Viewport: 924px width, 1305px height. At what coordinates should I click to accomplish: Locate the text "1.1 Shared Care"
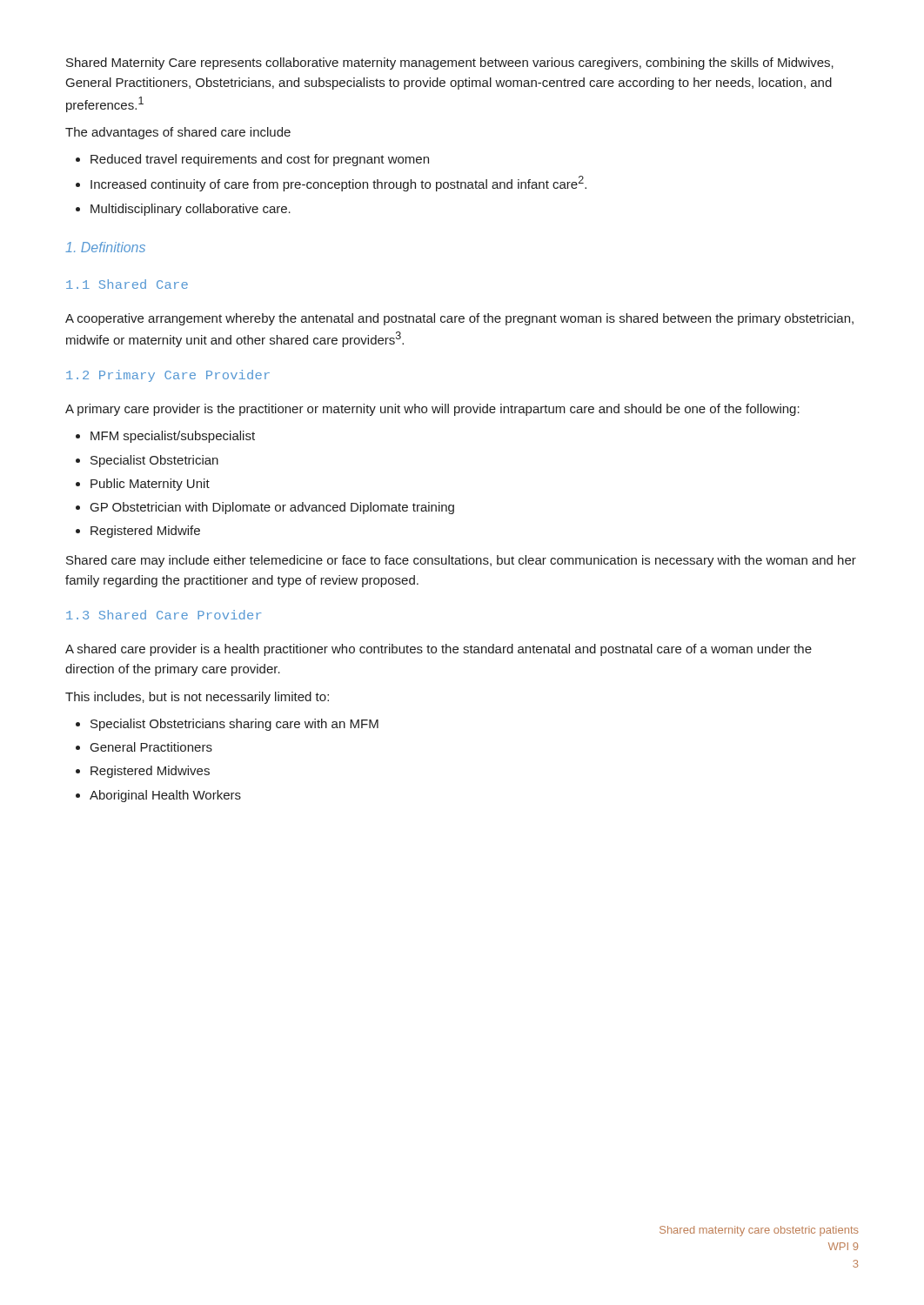click(127, 284)
